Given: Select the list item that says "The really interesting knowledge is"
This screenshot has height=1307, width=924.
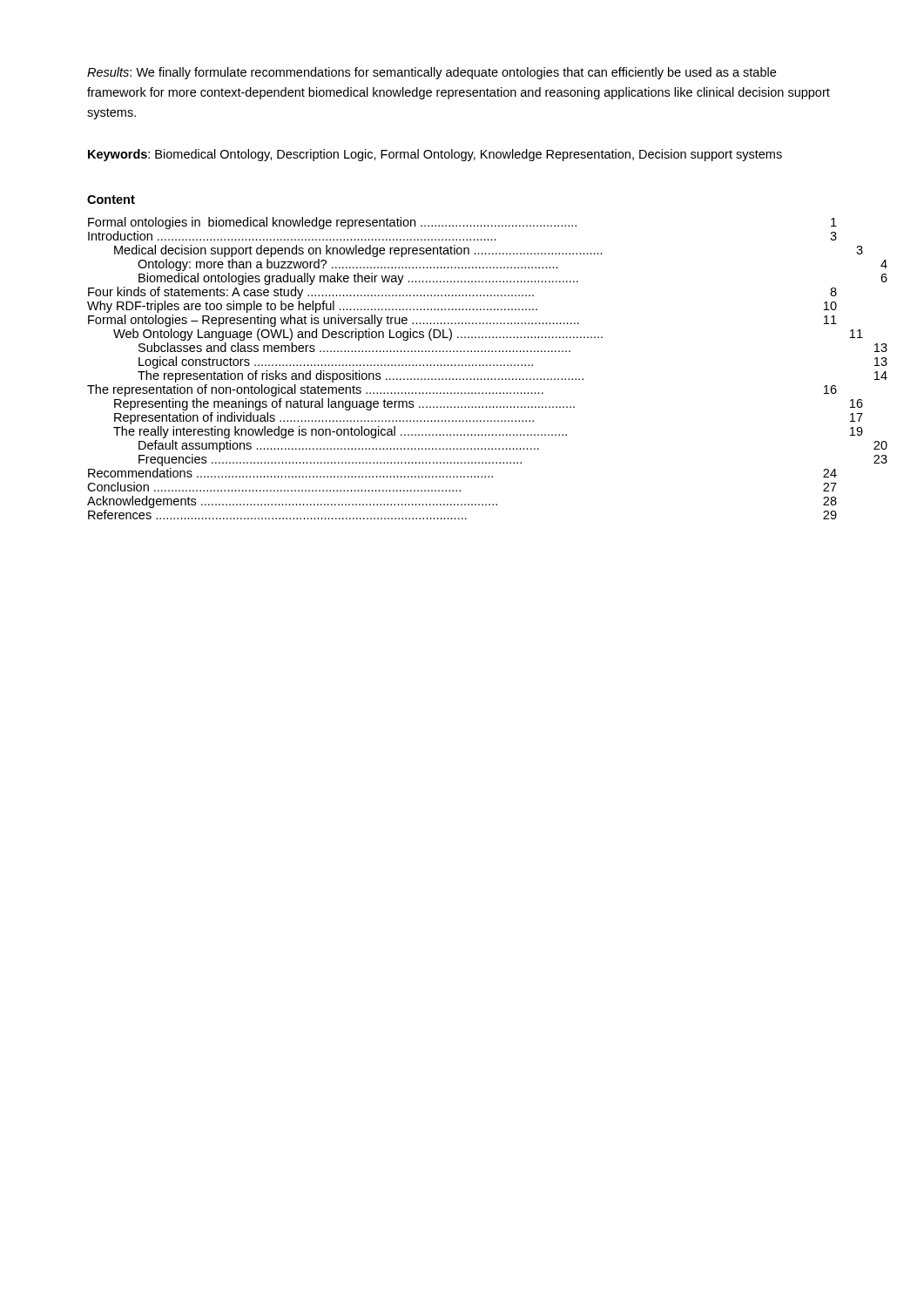Looking at the screenshot, I should click(488, 431).
